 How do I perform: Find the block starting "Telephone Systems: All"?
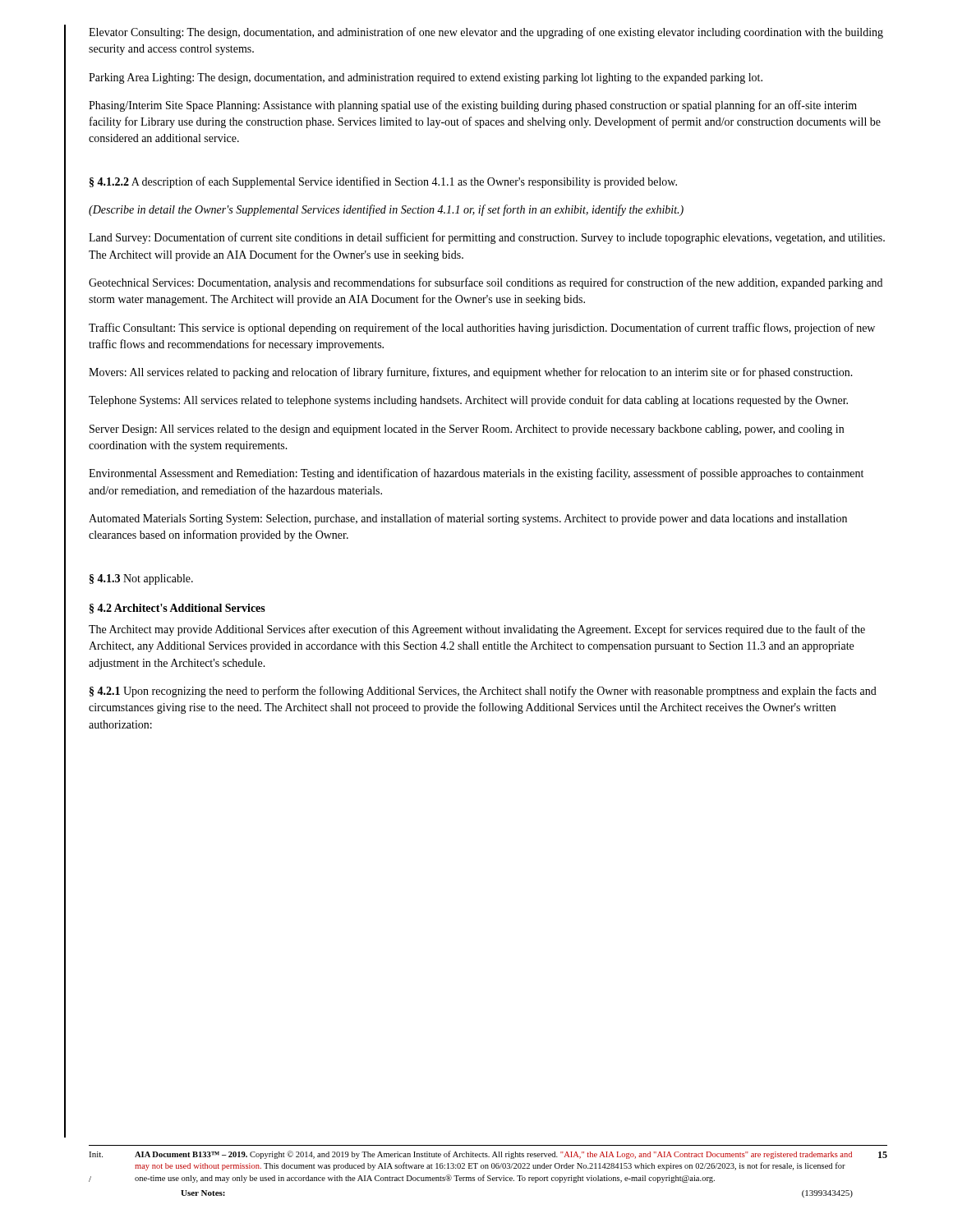pyautogui.click(x=469, y=401)
